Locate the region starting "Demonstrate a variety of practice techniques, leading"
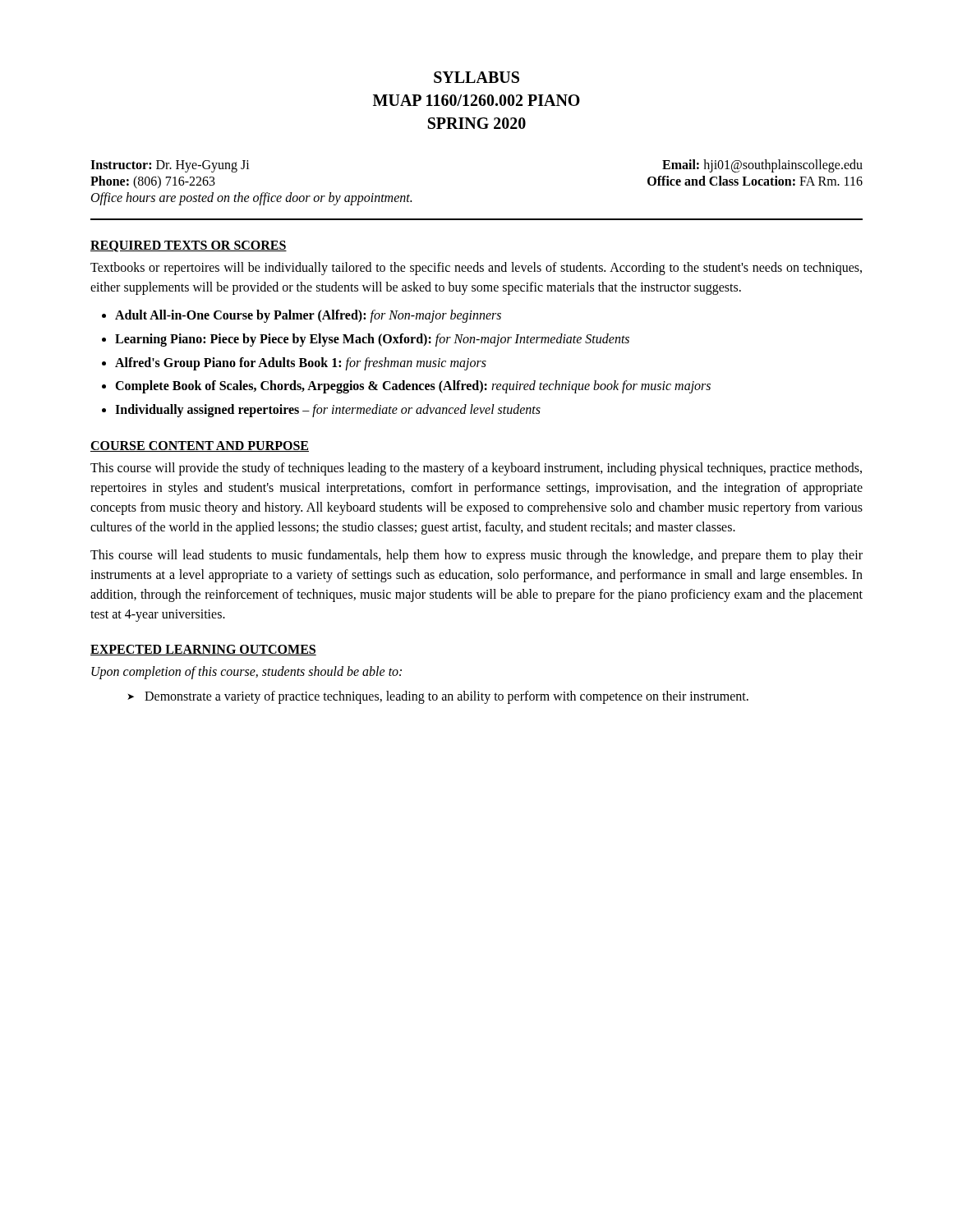Viewport: 953px width, 1232px height. pyautogui.click(x=447, y=696)
